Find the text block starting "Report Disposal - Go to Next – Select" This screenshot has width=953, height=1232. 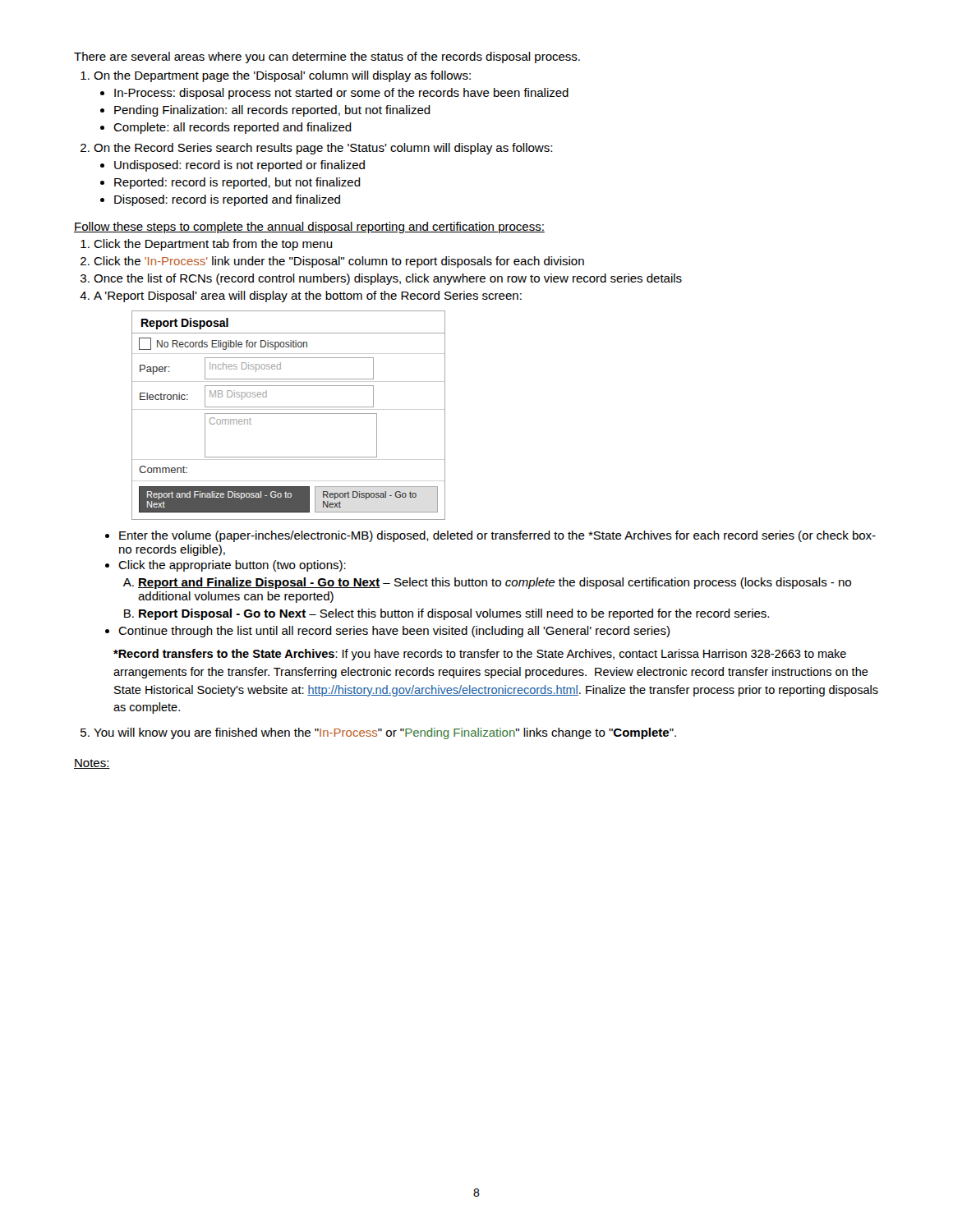click(454, 613)
